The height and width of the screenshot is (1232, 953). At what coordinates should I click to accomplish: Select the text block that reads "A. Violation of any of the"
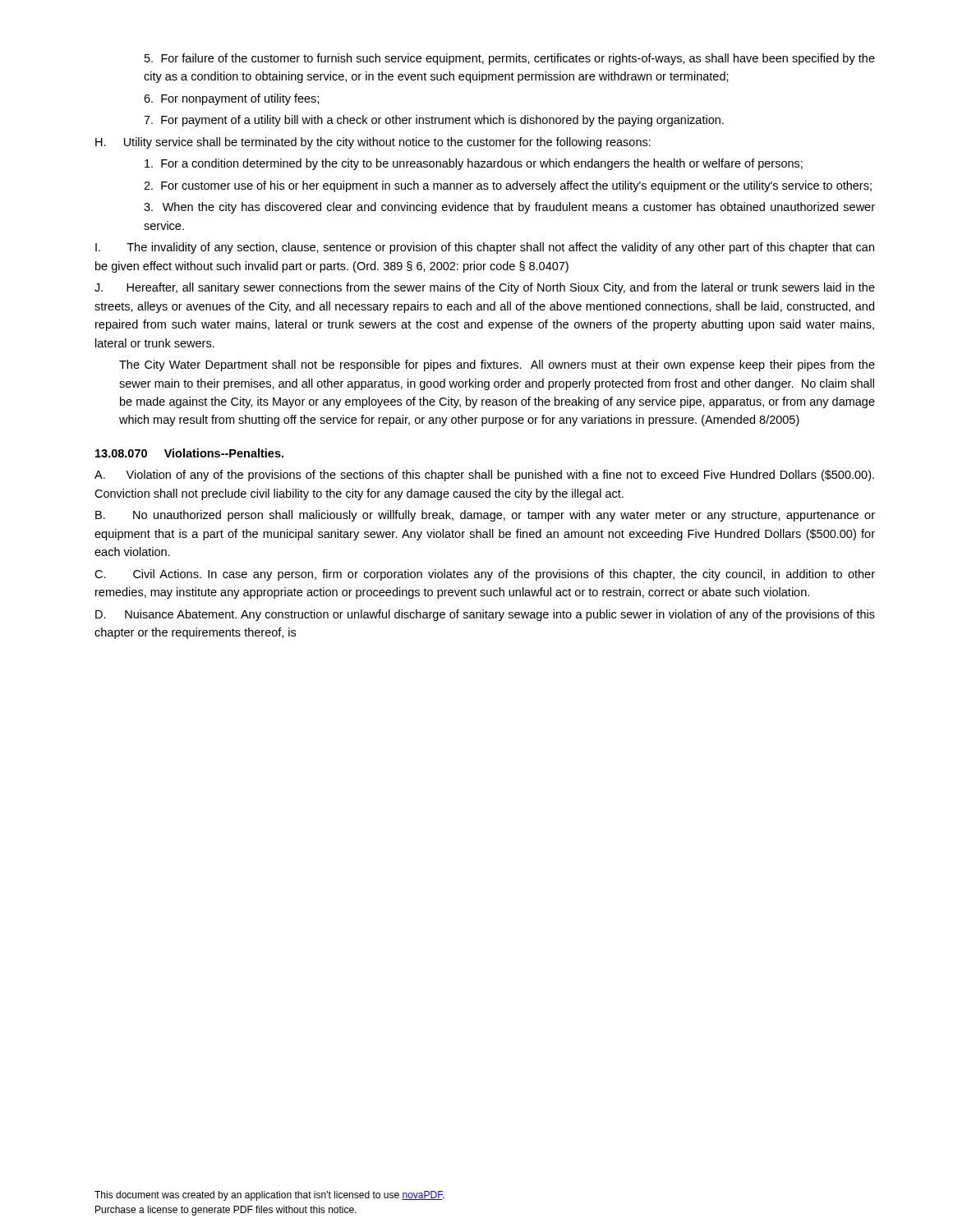coord(485,484)
